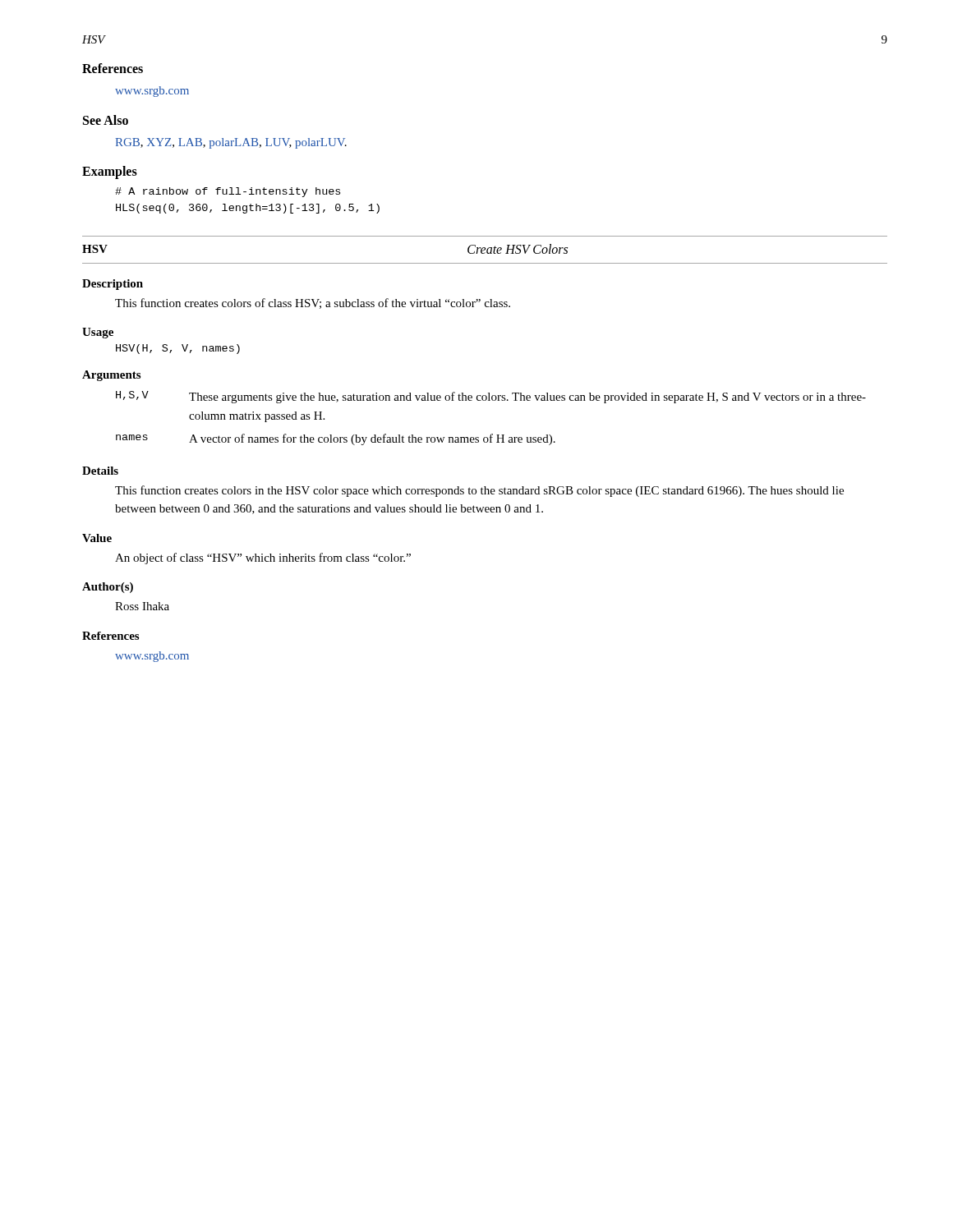Find the text block starting "HSV Create HSV Colors"
Image resolution: width=953 pixels, height=1232 pixels.
(x=485, y=249)
